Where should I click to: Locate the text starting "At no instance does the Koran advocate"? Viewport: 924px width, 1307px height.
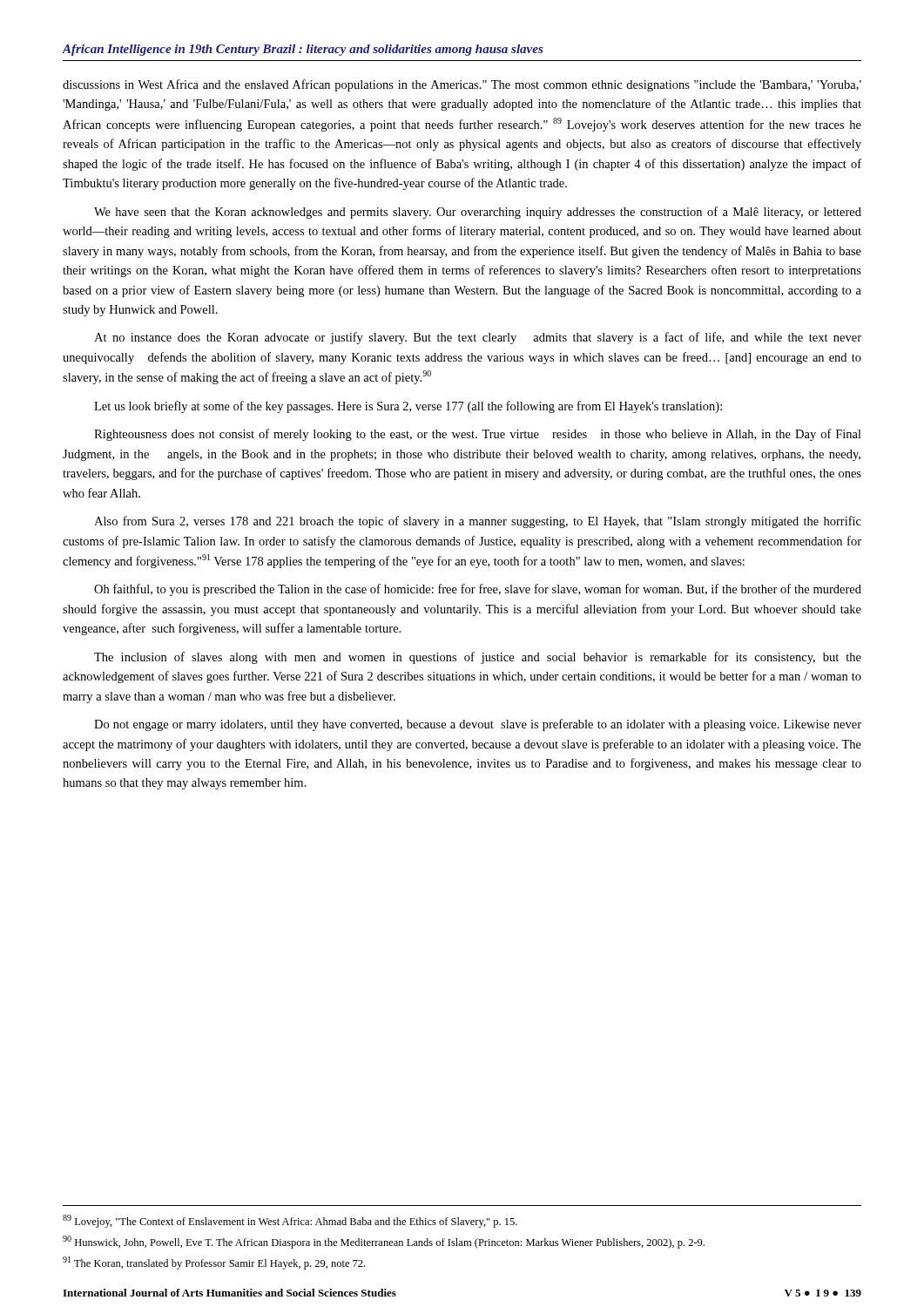click(x=462, y=358)
